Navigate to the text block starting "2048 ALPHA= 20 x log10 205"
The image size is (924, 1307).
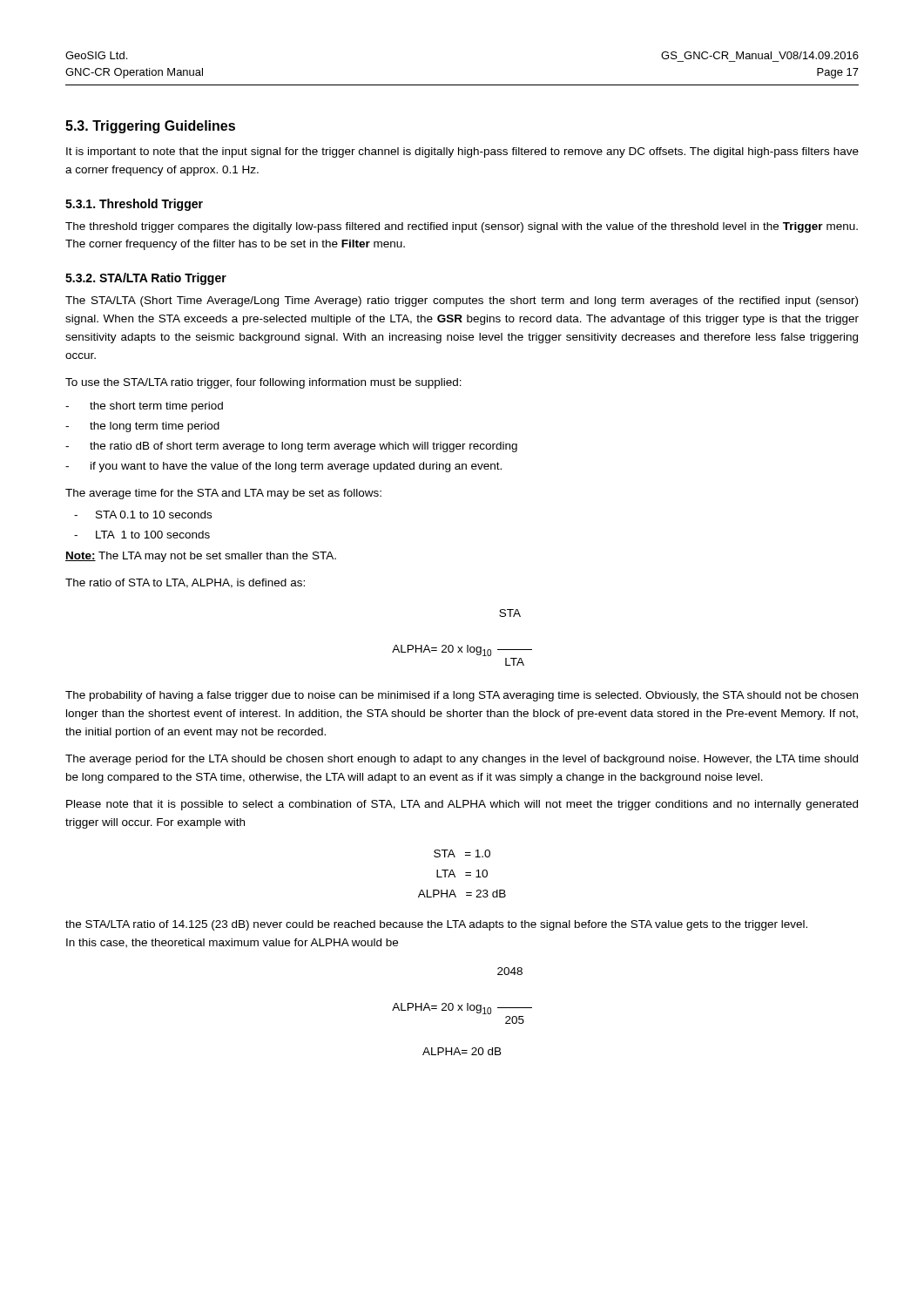click(462, 998)
